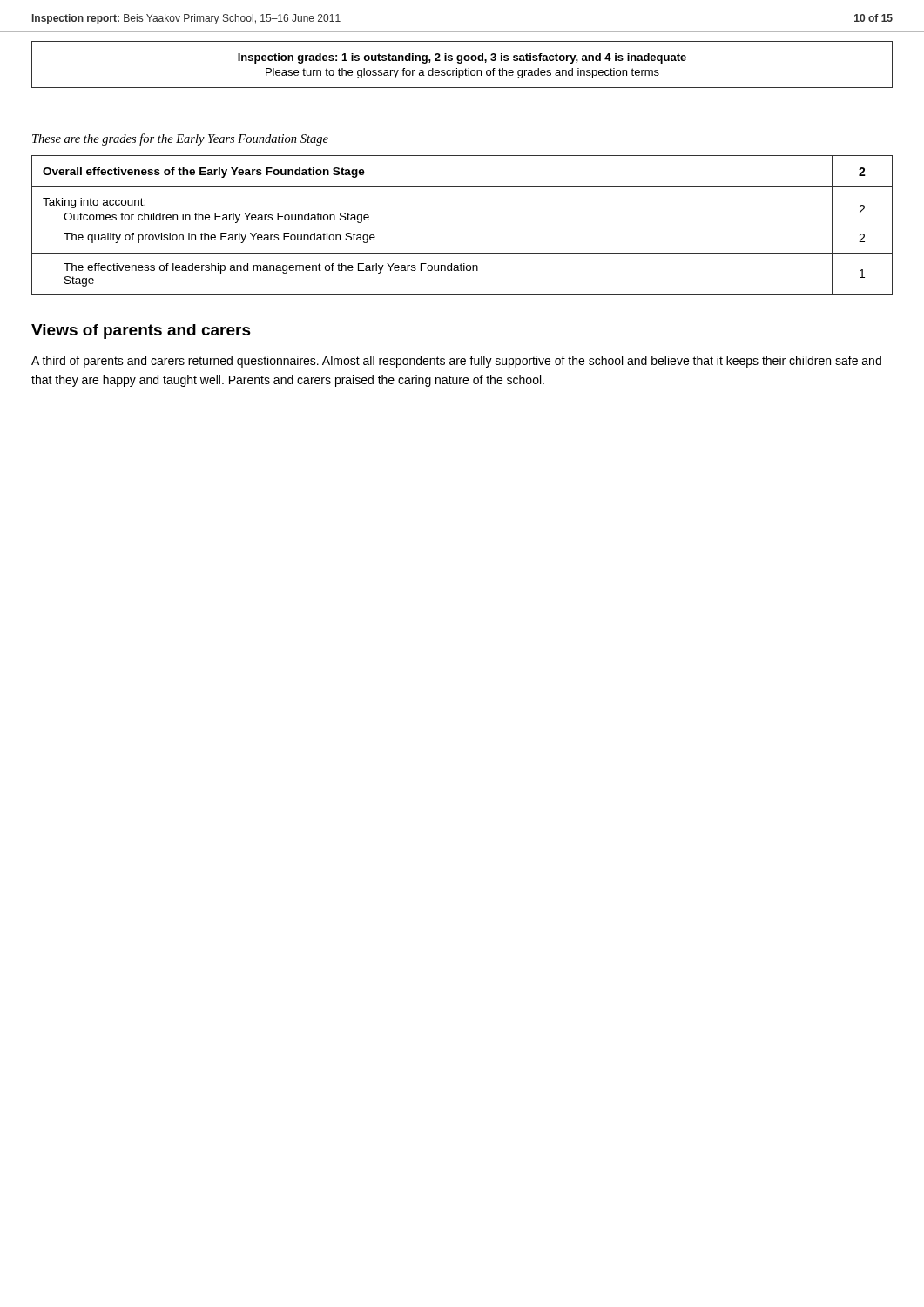Point to the caption beginning "These are the grades for"

click(180, 139)
